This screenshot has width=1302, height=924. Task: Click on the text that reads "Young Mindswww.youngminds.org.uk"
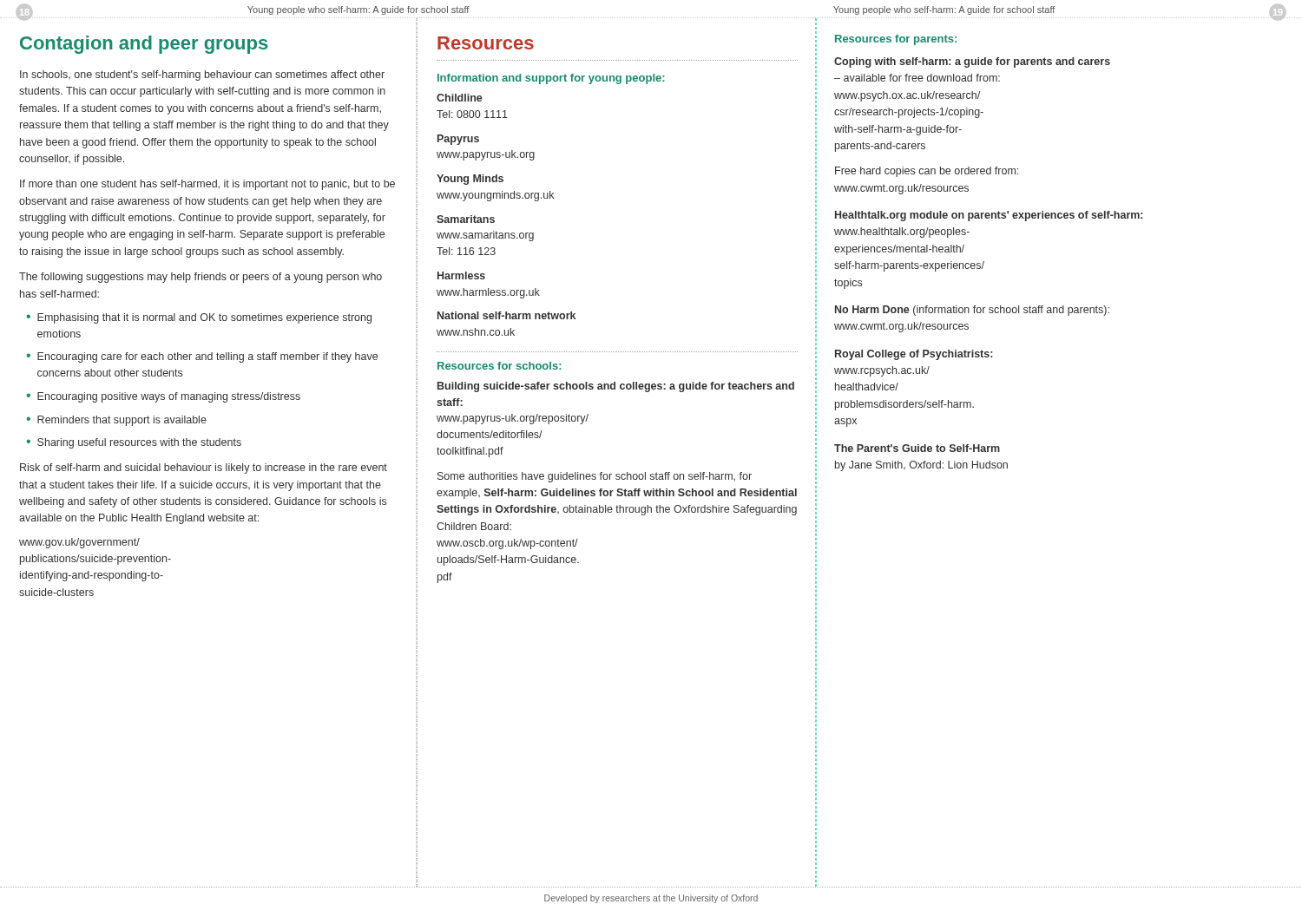pos(470,180)
